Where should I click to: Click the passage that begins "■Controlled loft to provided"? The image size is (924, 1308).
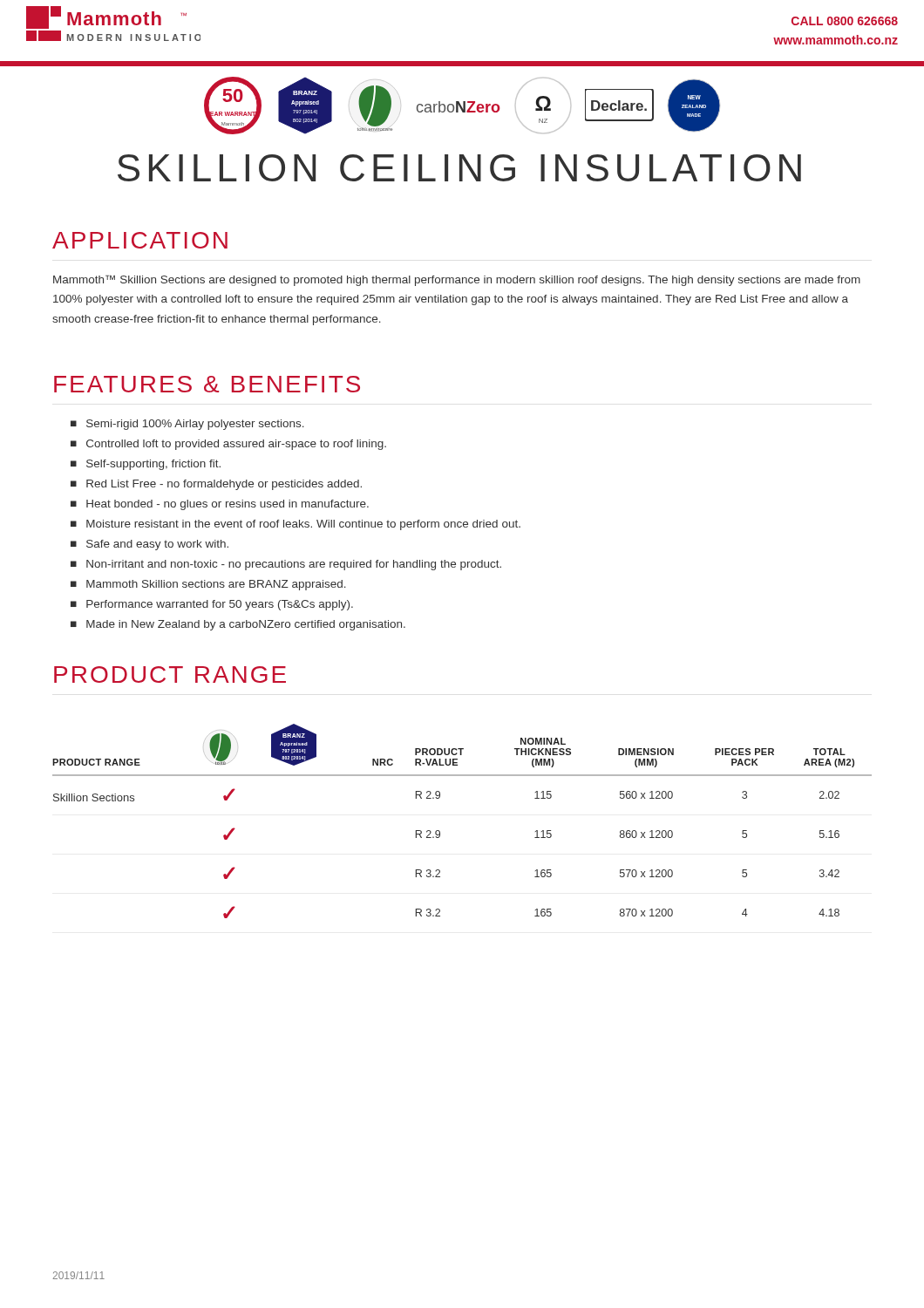click(x=228, y=444)
